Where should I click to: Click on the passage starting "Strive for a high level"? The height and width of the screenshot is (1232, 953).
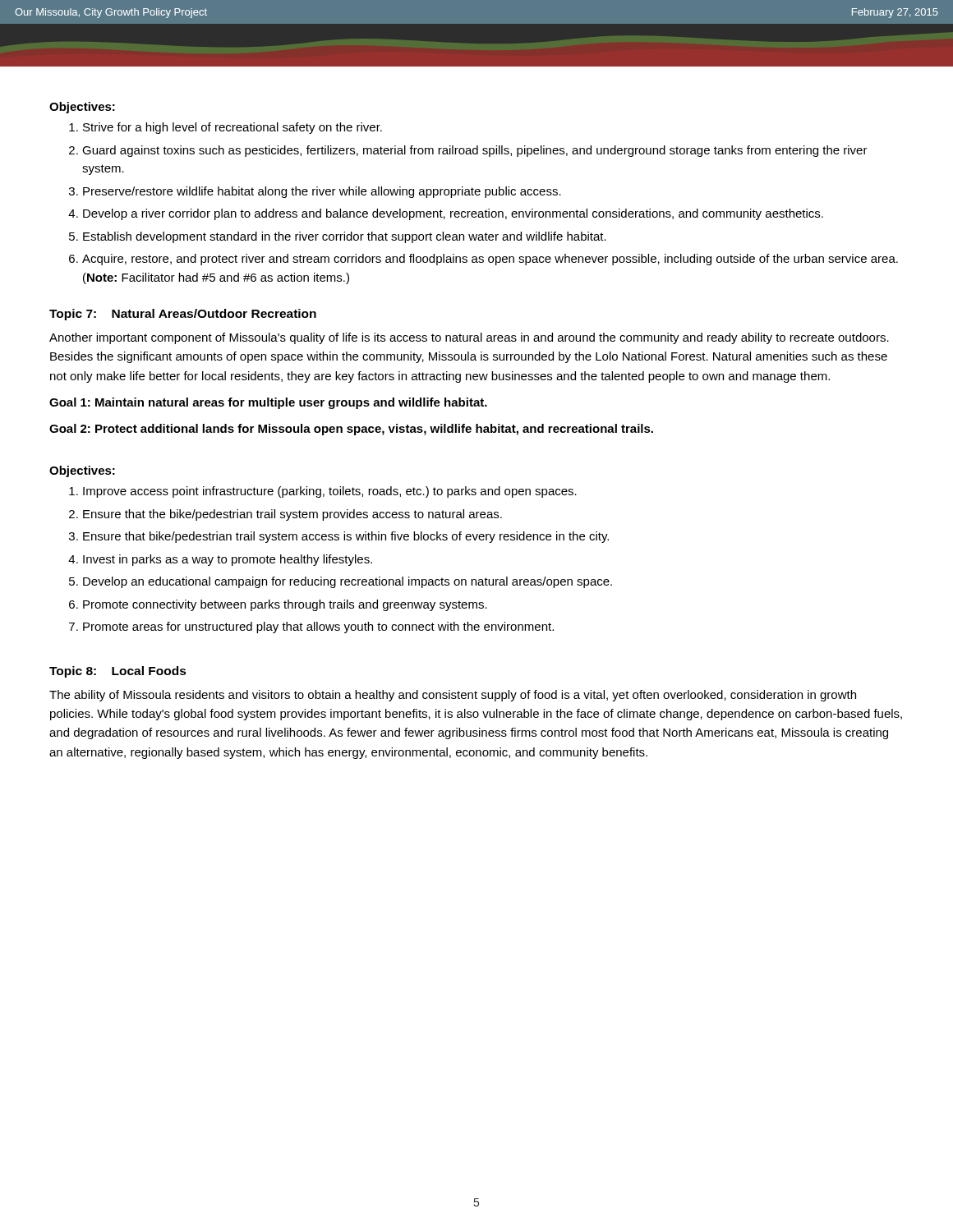233,127
